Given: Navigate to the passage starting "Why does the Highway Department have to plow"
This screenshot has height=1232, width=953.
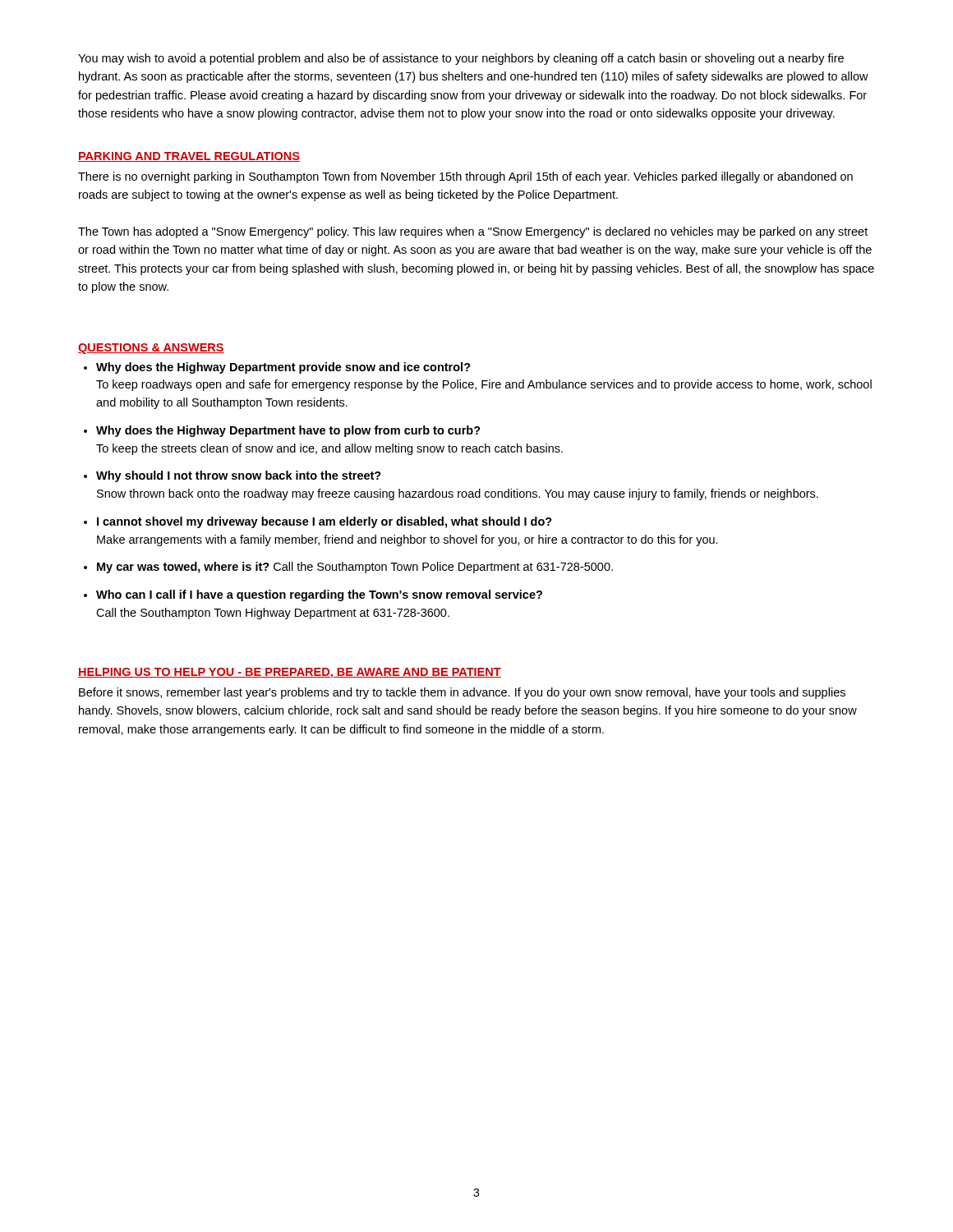Looking at the screenshot, I should (x=330, y=439).
